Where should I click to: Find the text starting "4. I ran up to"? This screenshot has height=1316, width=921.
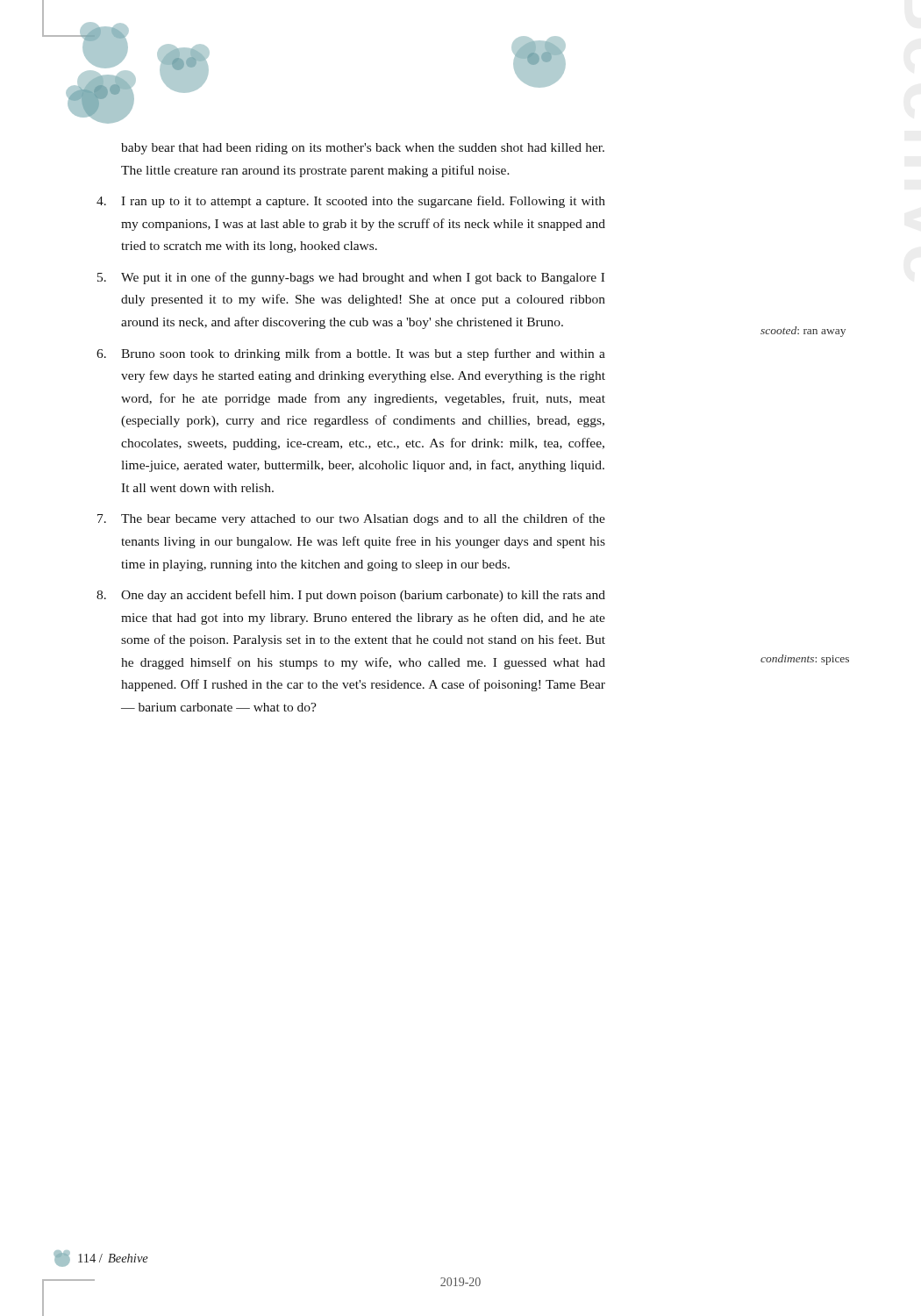click(x=351, y=223)
